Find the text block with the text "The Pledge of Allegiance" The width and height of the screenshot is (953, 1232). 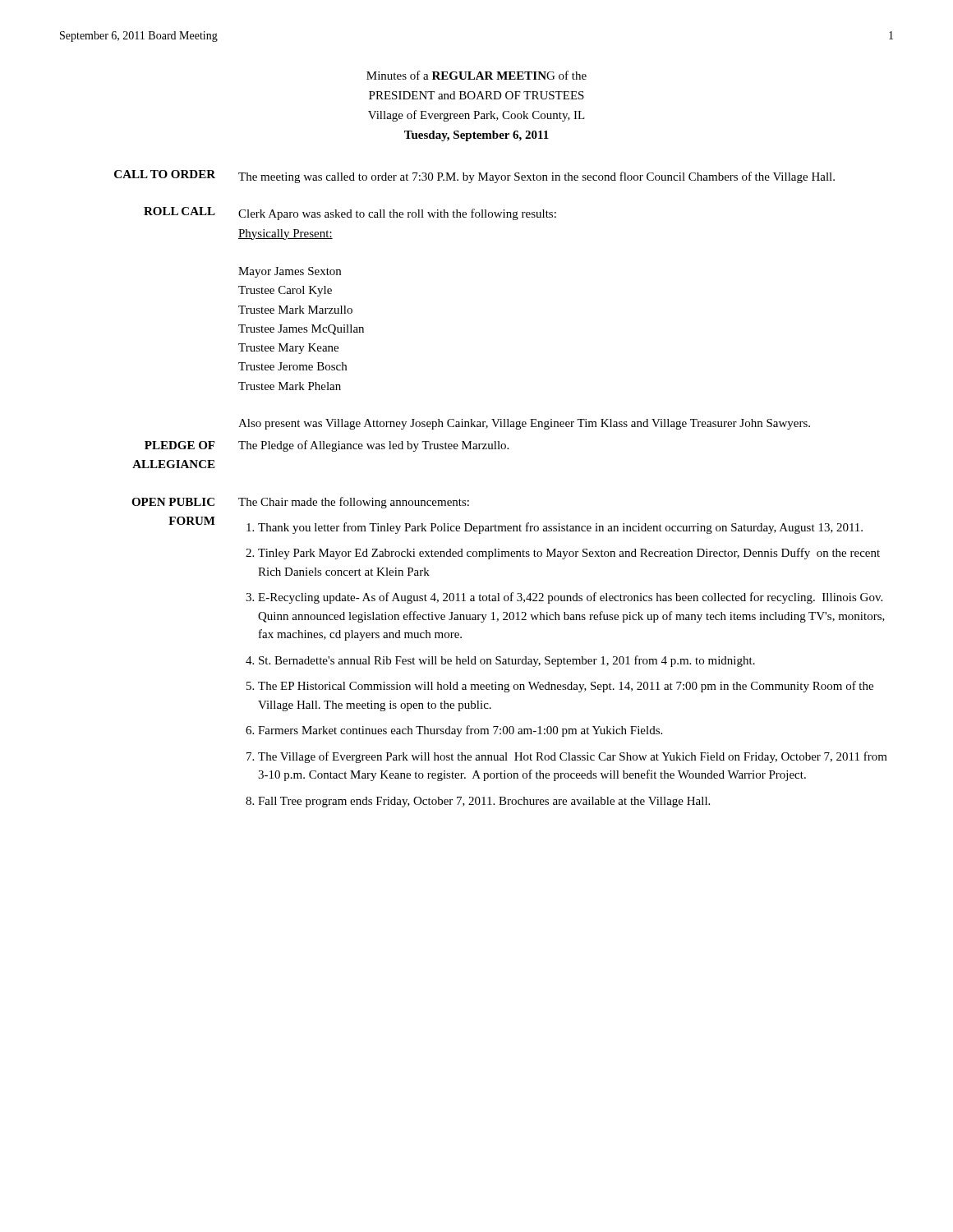[x=374, y=445]
